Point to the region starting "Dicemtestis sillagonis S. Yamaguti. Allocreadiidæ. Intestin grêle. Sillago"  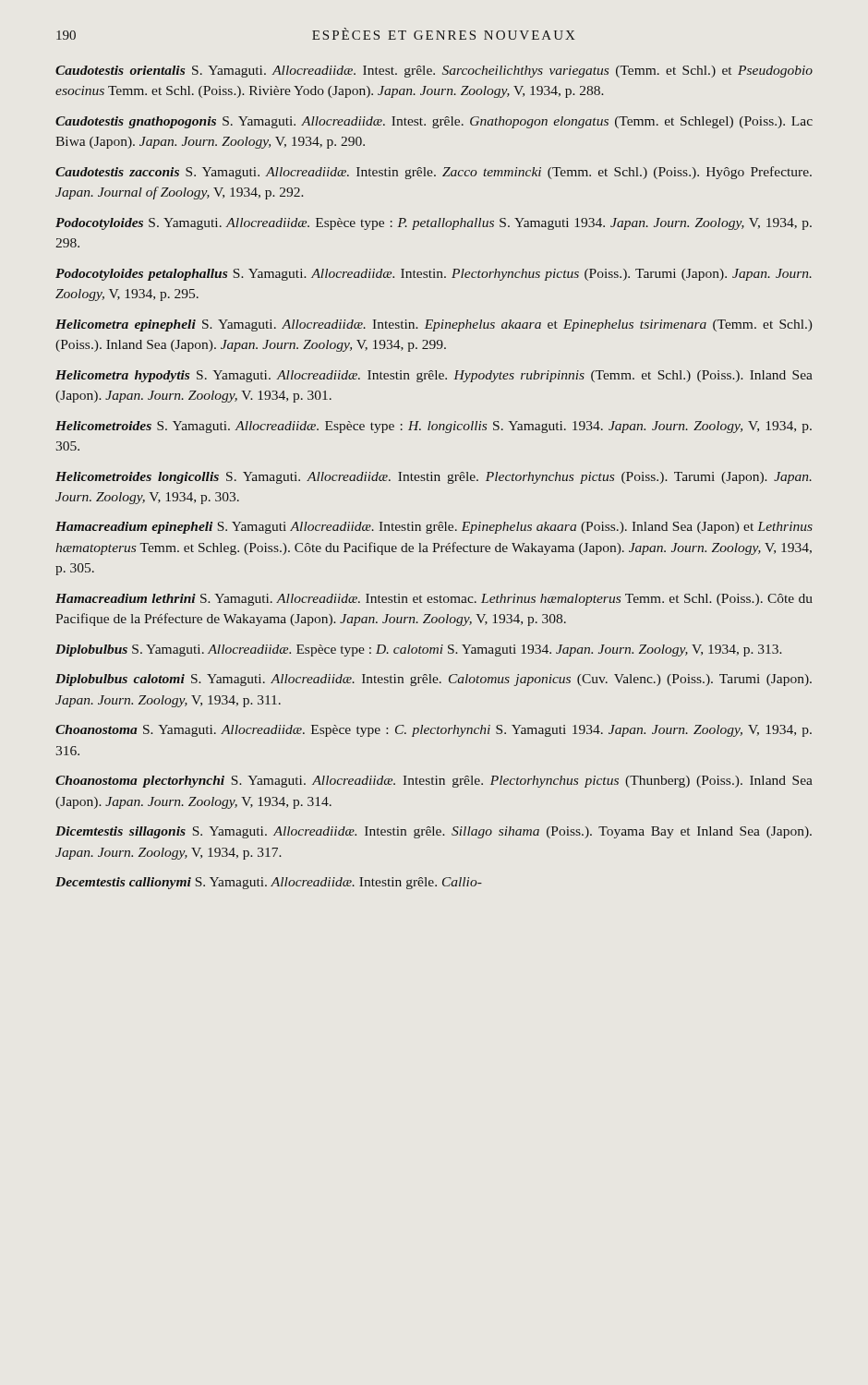[x=434, y=841]
